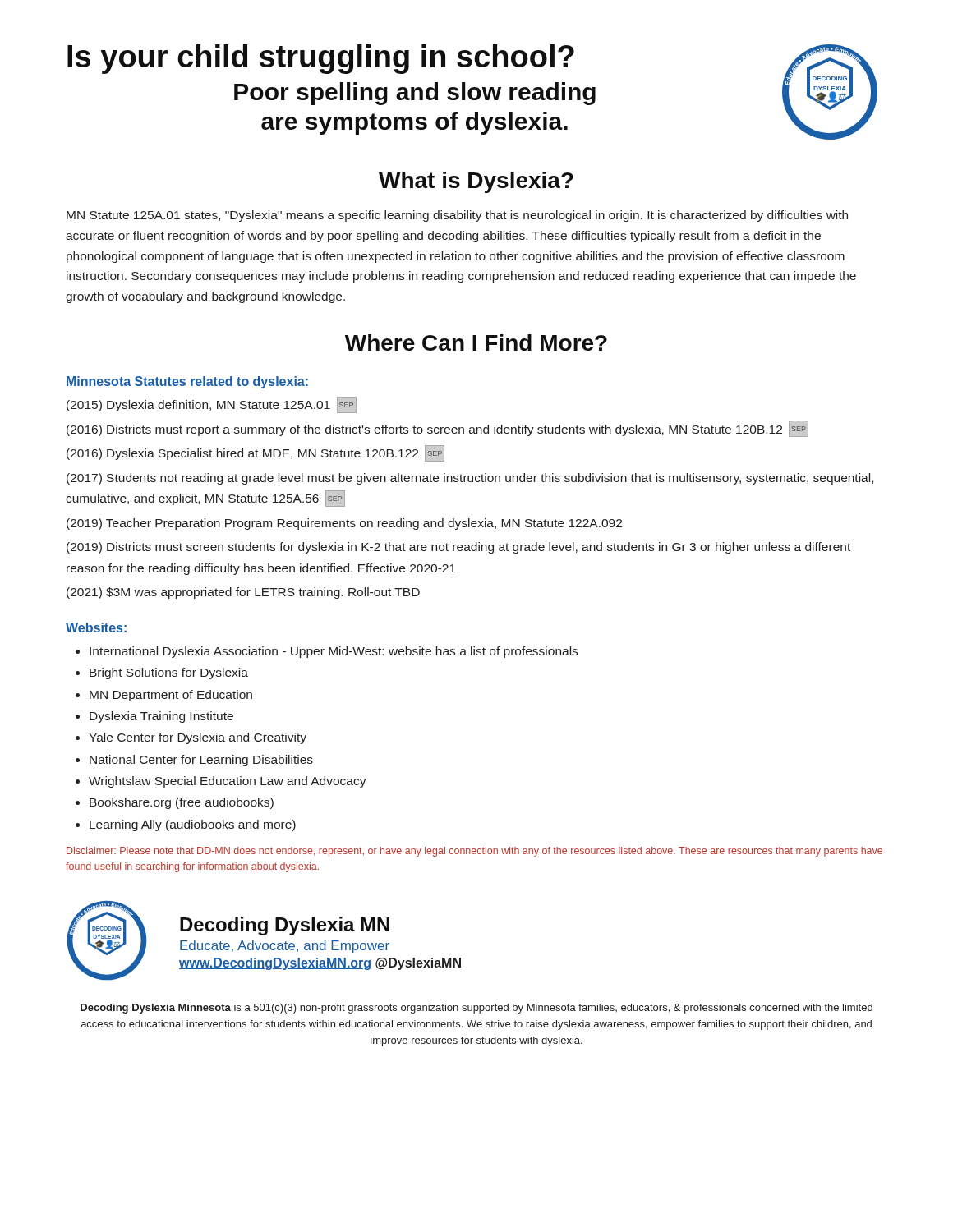Viewport: 953px width, 1232px height.
Task: Select the text with the text "(2015) Dyslexia definition, MN Statute 125A.01 SEP"
Action: (212, 405)
